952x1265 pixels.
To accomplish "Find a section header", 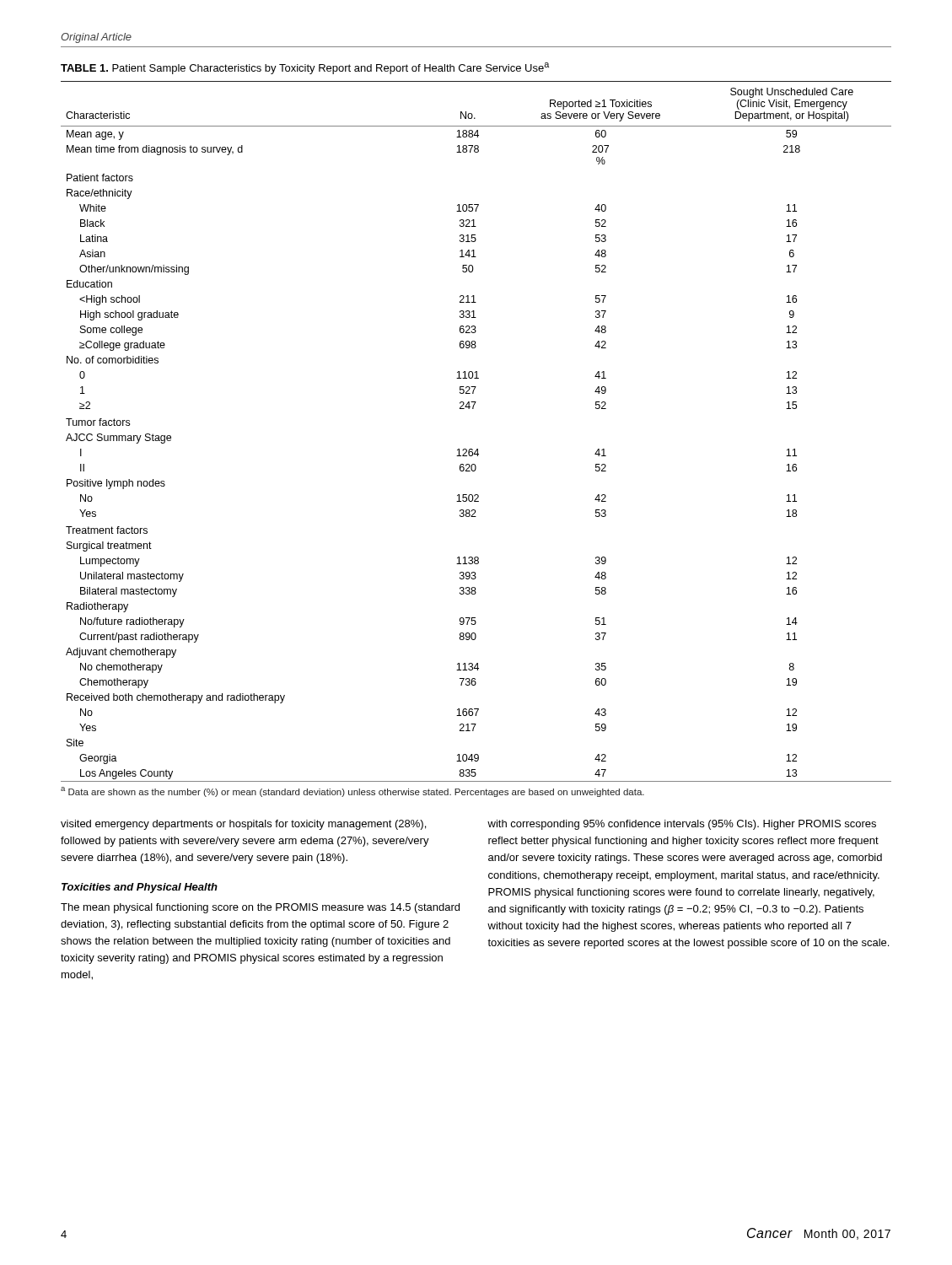I will 139,886.
